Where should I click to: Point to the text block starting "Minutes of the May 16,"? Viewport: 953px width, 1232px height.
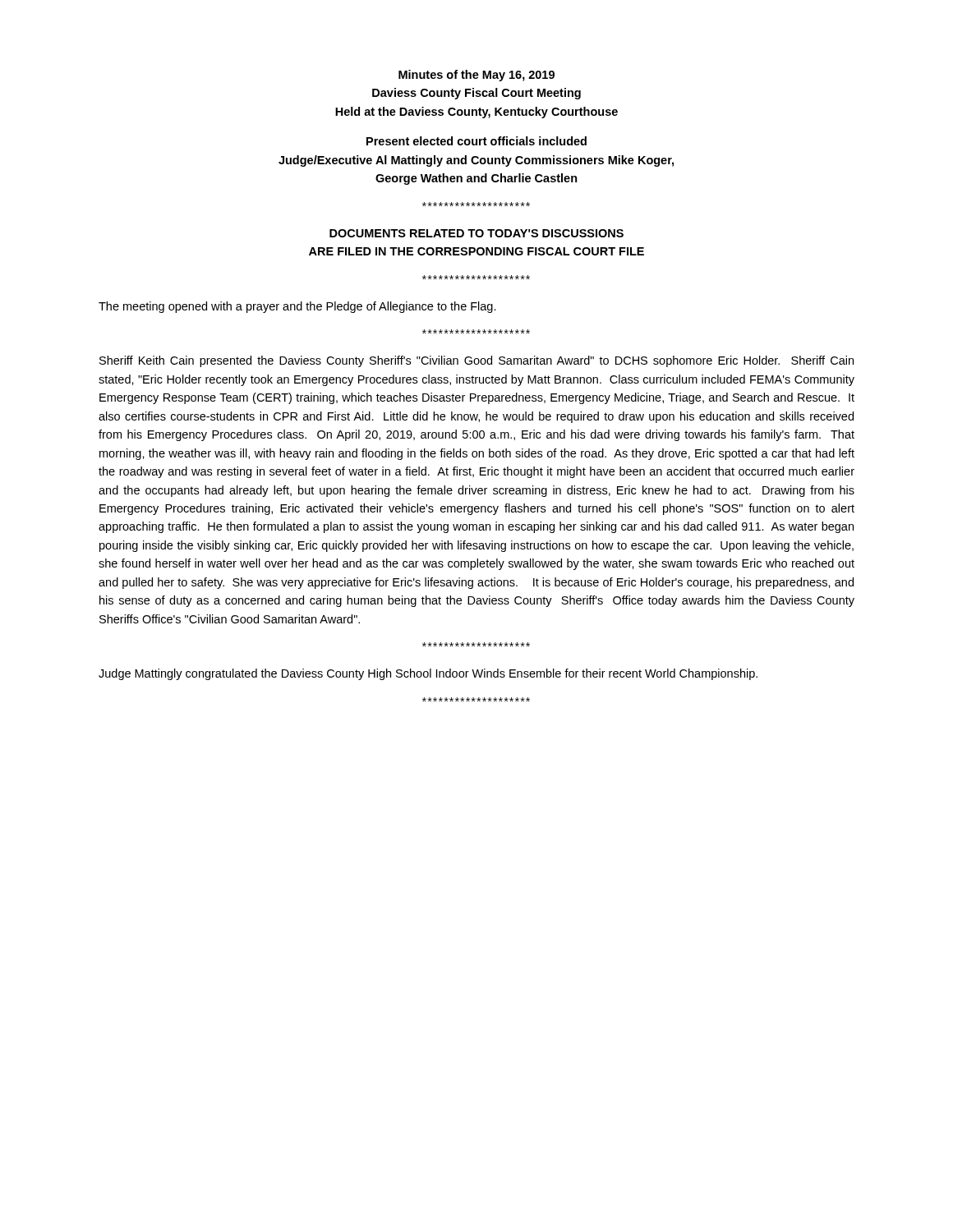pyautogui.click(x=476, y=93)
